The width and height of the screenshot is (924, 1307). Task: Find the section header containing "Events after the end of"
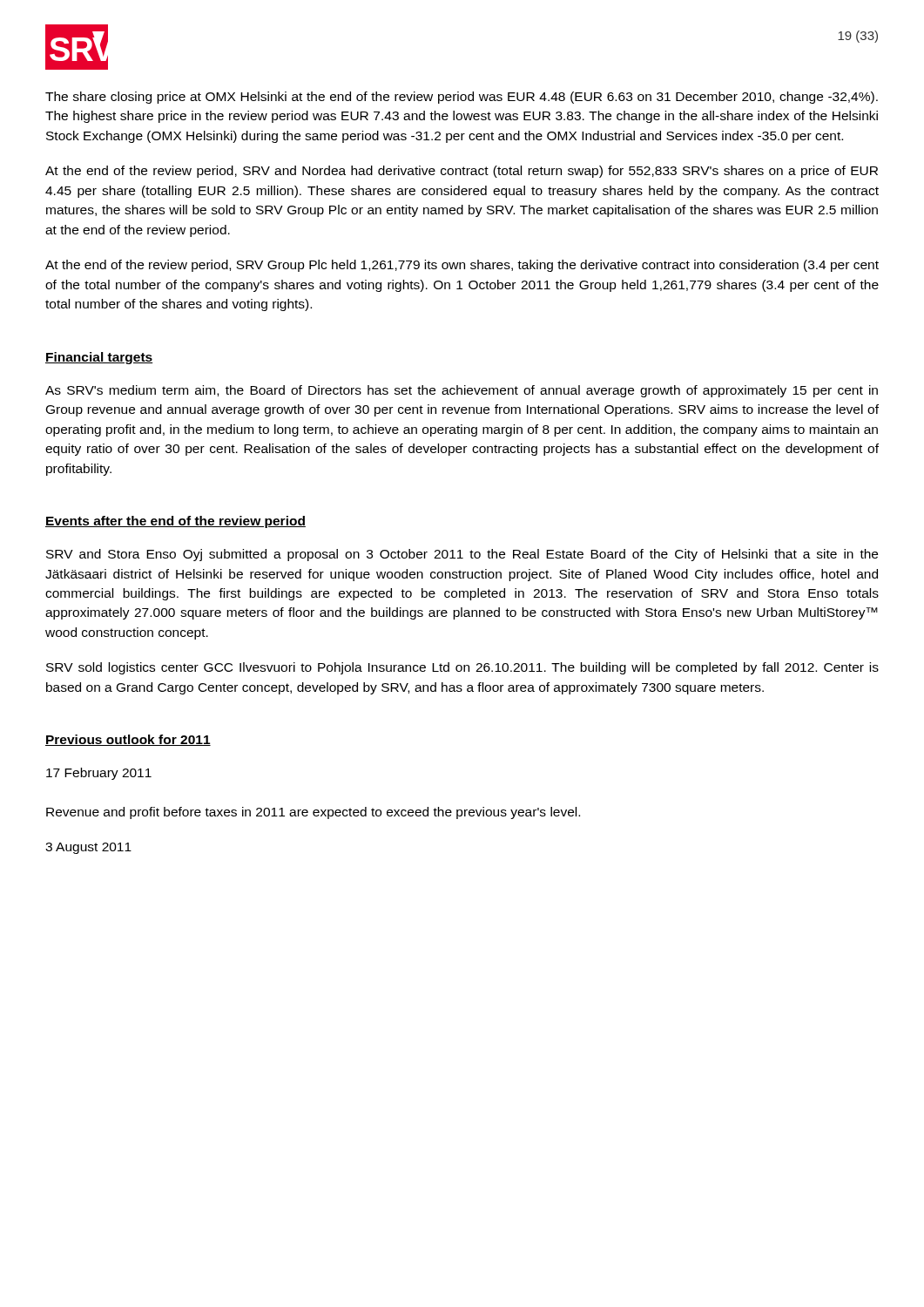(175, 521)
